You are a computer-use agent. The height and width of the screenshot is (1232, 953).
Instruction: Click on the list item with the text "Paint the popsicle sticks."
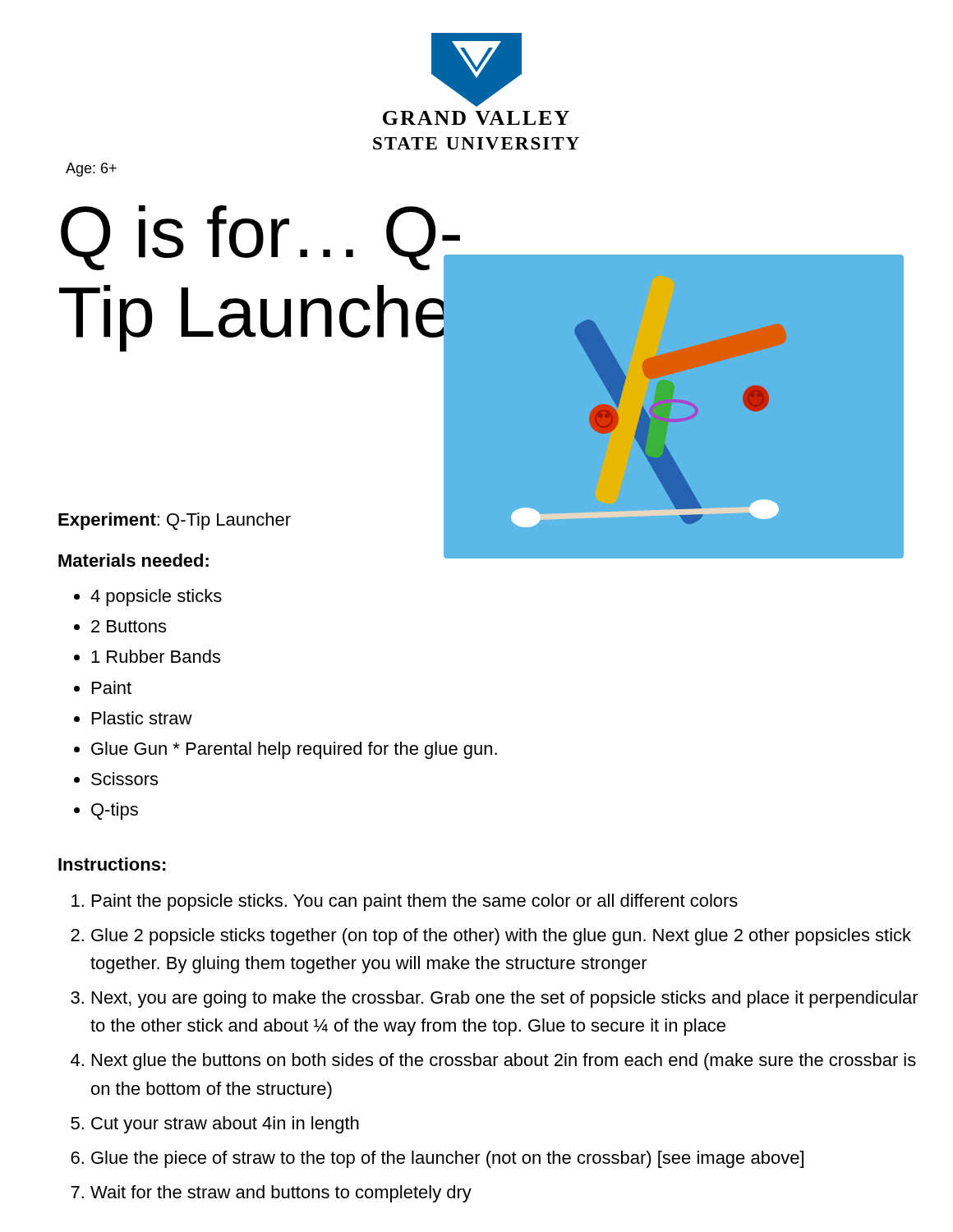coord(414,901)
